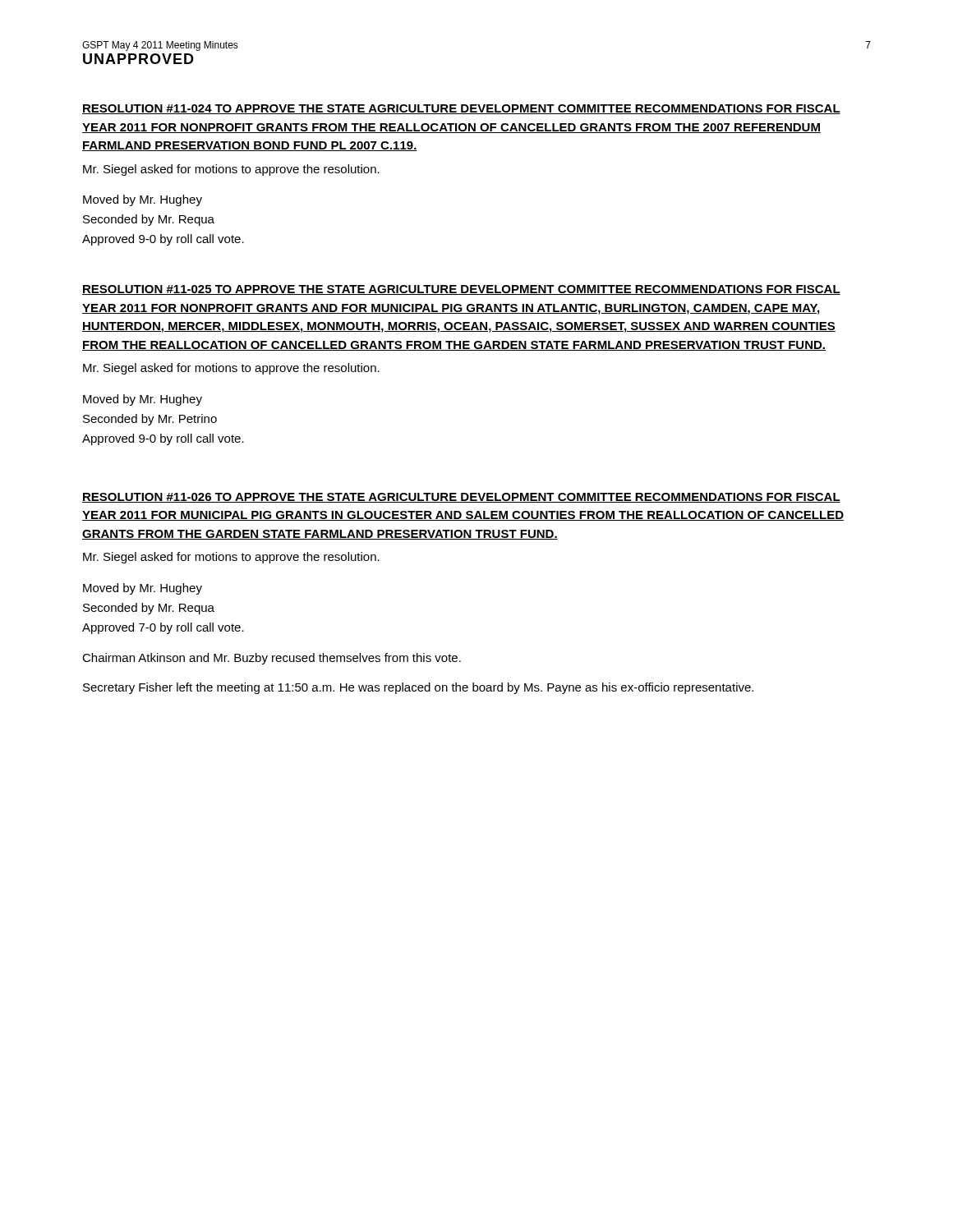Locate the region starting "RESOLUTION #11-024 TO APPROVE THE"
Viewport: 953px width, 1232px height.
[461, 126]
